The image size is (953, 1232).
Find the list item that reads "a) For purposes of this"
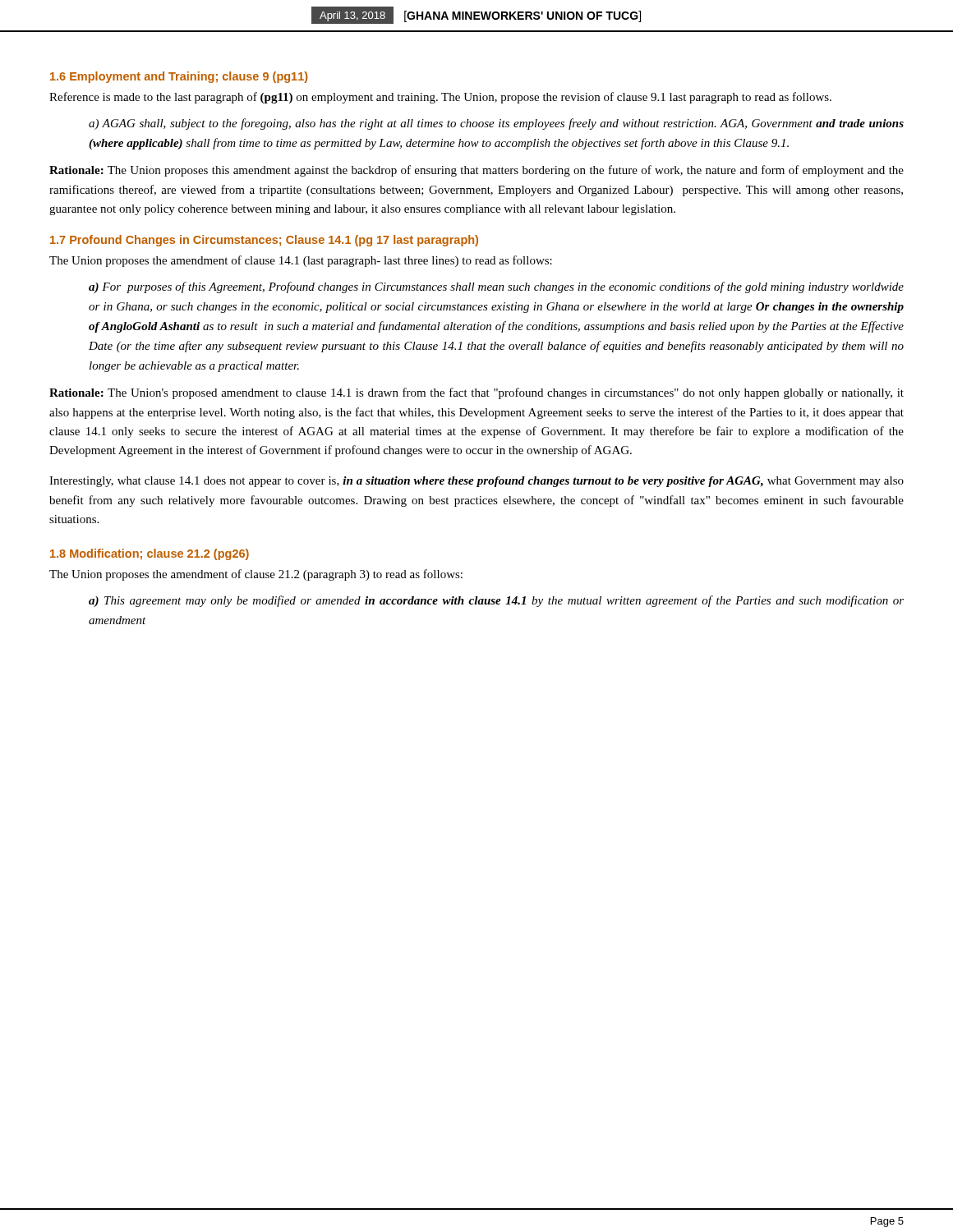coord(496,326)
